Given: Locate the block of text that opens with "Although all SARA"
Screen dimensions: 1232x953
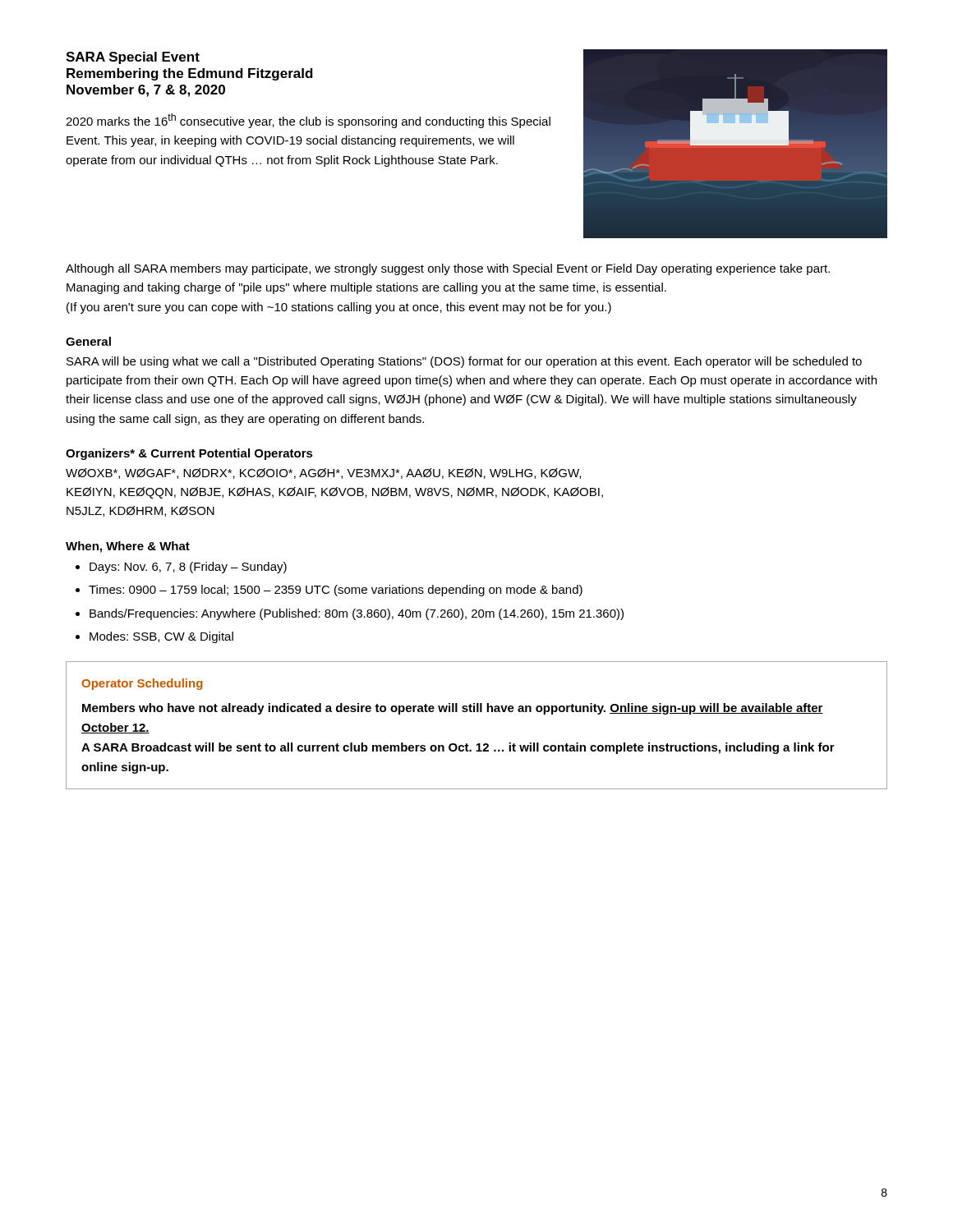Looking at the screenshot, I should tap(448, 287).
